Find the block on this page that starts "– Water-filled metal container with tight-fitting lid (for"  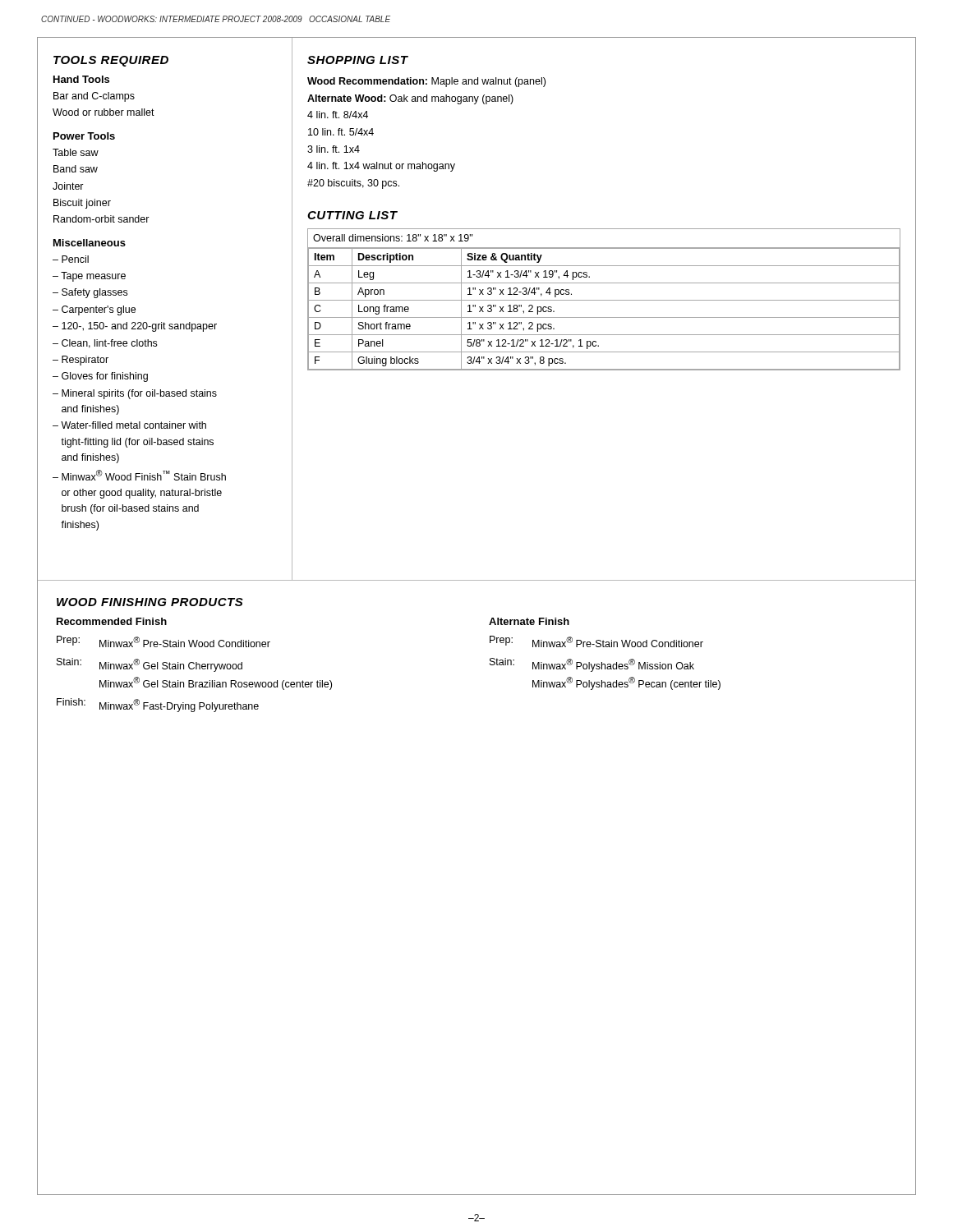pyautogui.click(x=133, y=442)
